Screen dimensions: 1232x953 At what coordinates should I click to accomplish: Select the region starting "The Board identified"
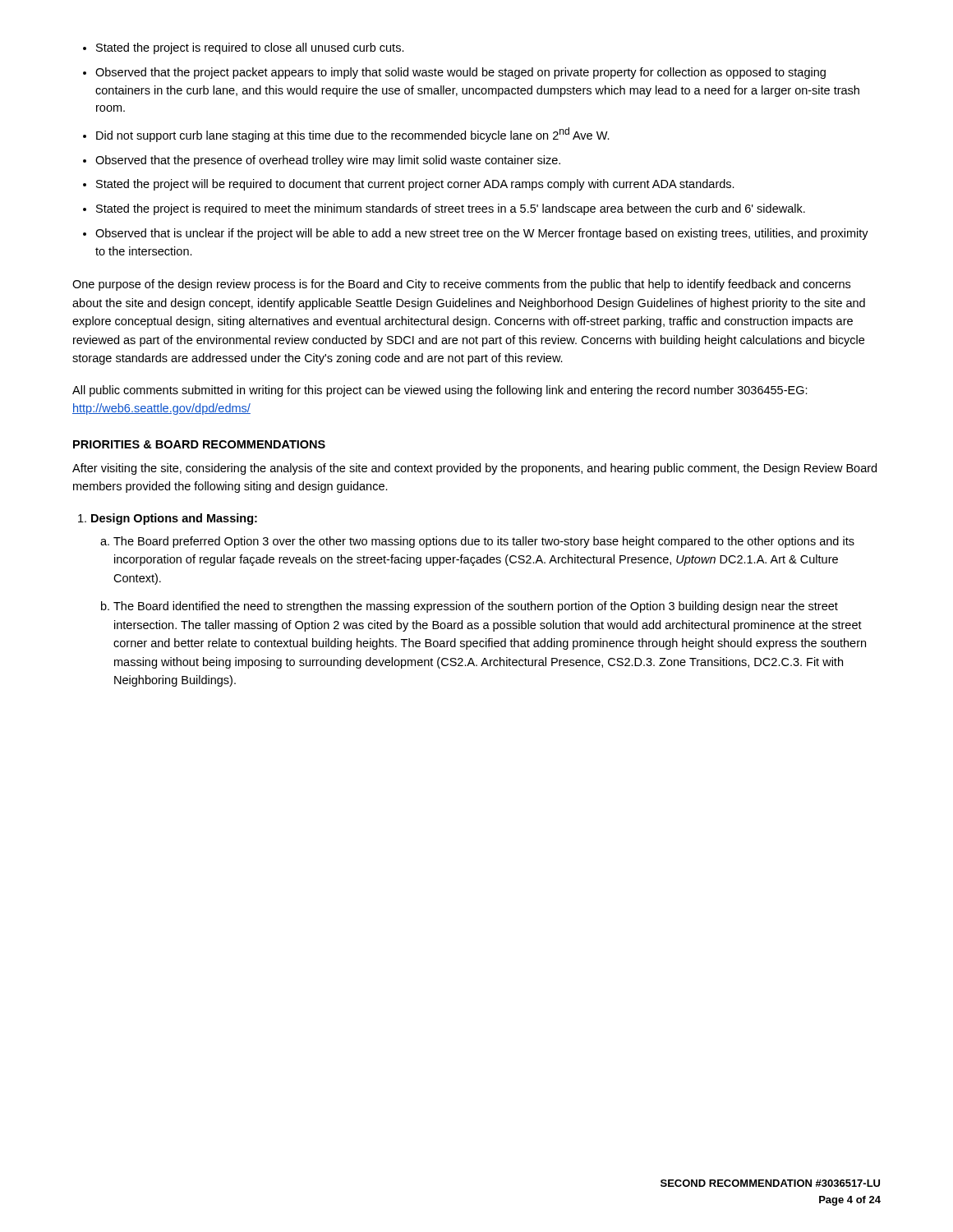[x=490, y=643]
